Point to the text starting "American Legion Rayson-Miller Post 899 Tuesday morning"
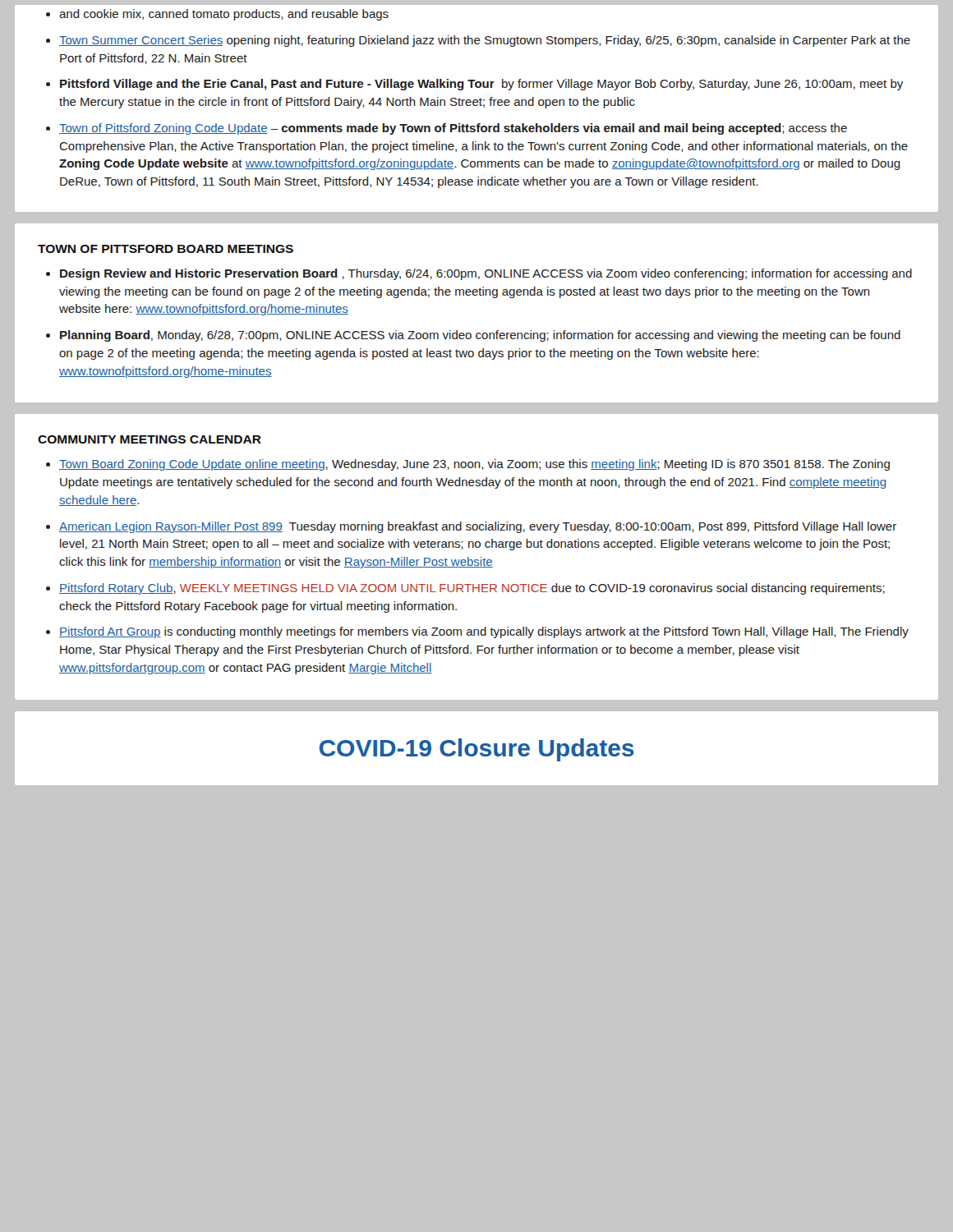 coord(478,543)
